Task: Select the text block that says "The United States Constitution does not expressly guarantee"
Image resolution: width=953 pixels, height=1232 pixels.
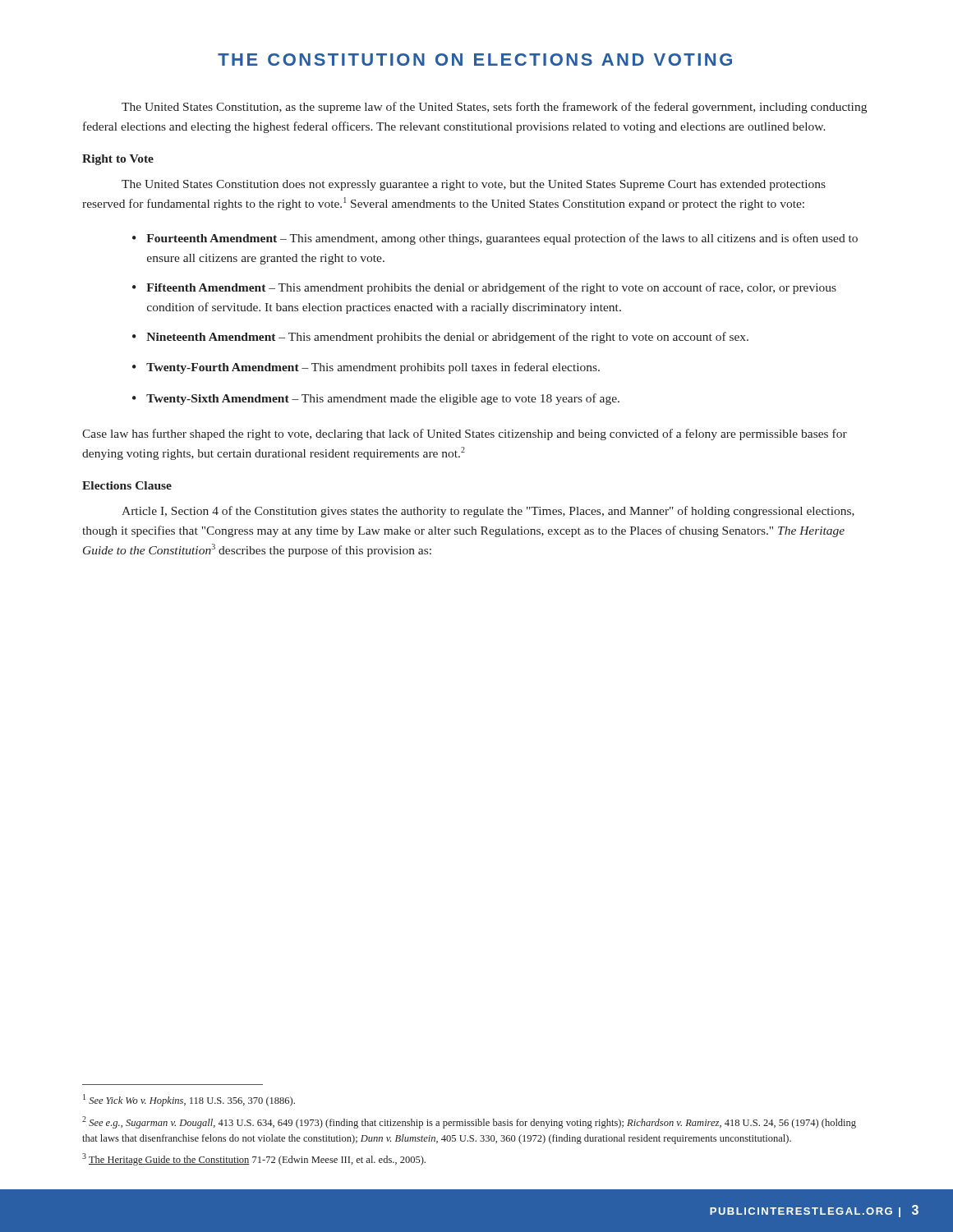Action: tap(454, 193)
